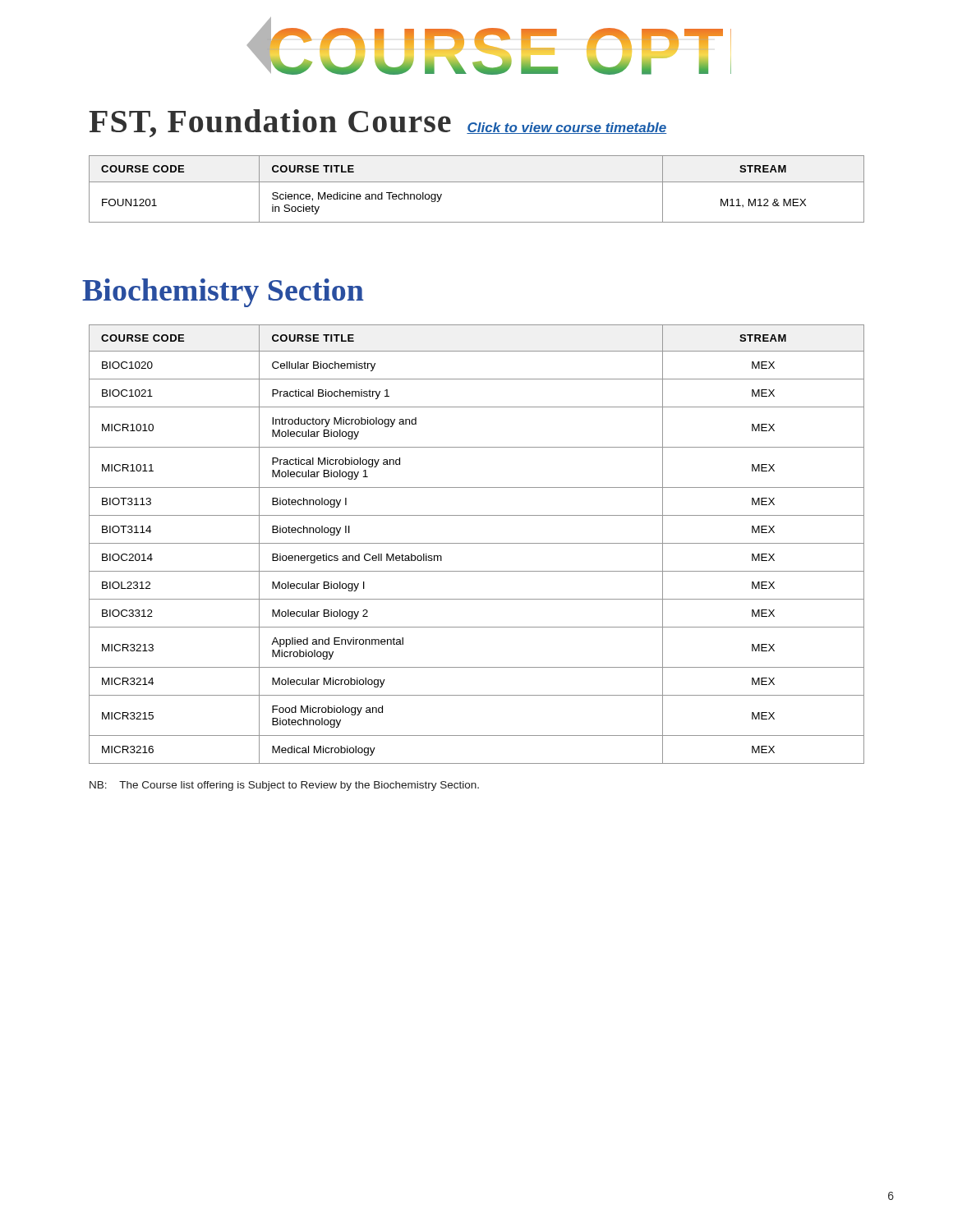
Task: Navigate to the region starting "FST, Foundation Course Click to view"
Action: tap(378, 121)
